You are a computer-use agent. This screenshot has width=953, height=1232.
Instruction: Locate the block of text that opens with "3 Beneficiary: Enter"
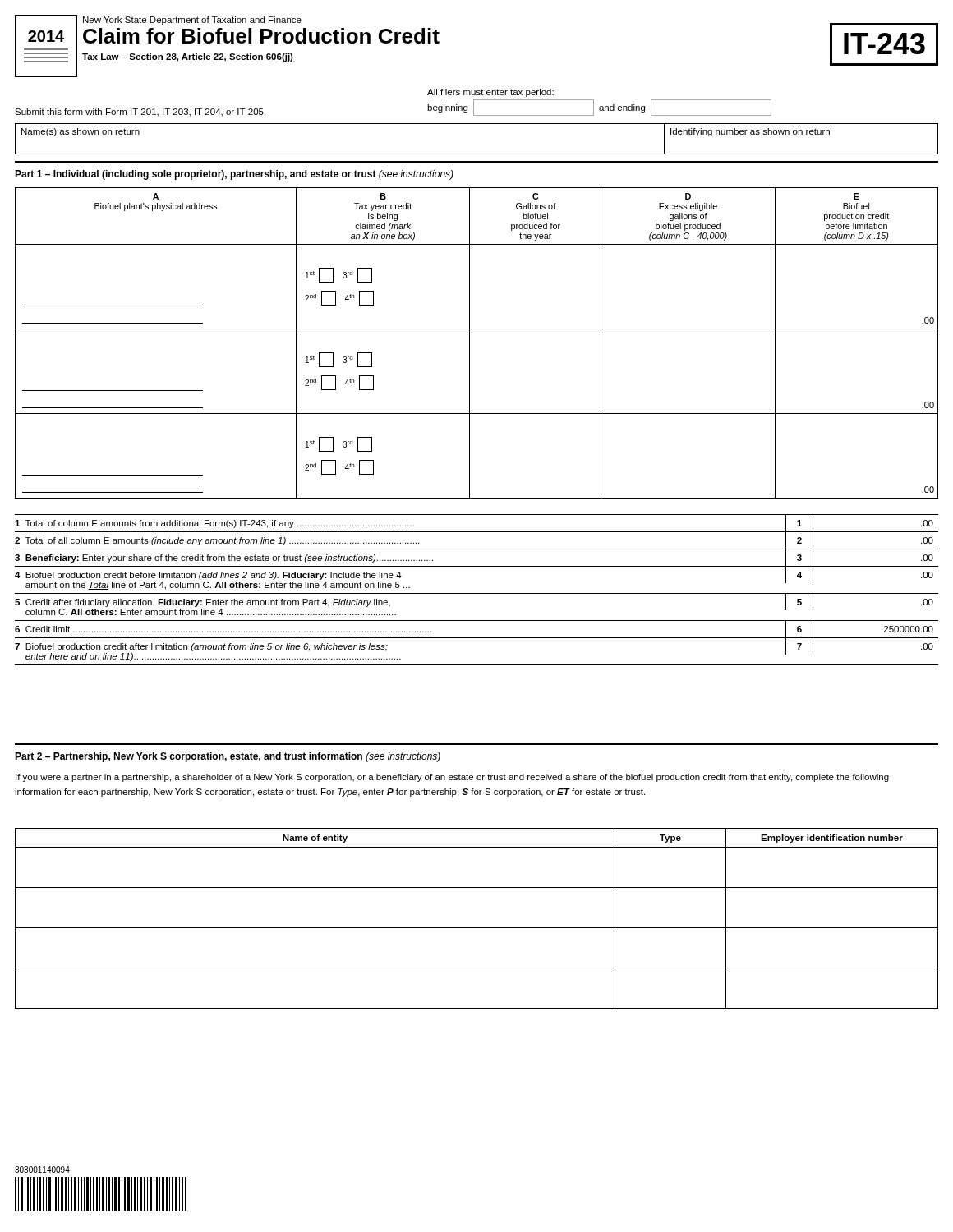(x=476, y=558)
